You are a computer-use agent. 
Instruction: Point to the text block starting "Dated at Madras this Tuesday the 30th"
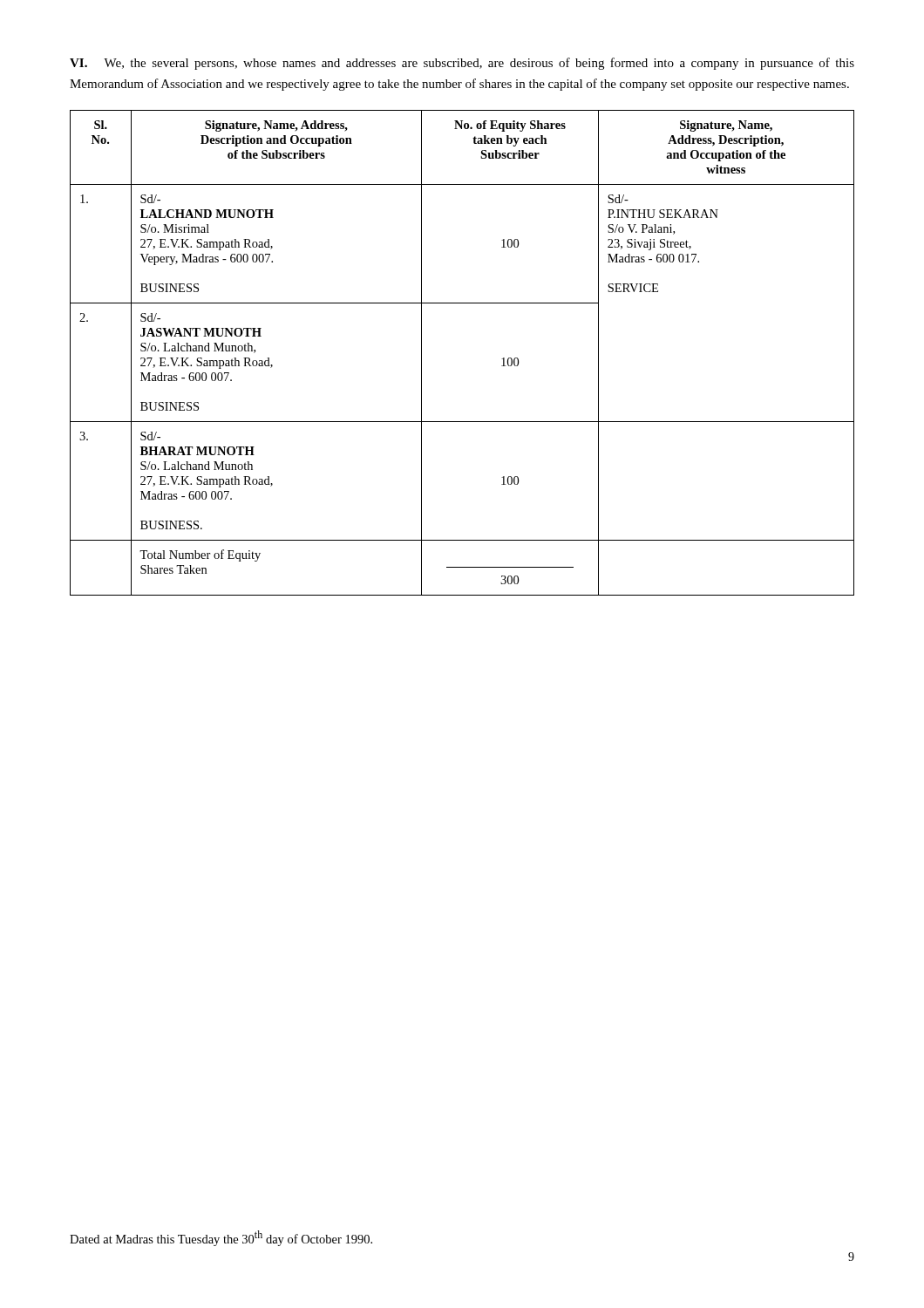221,1237
